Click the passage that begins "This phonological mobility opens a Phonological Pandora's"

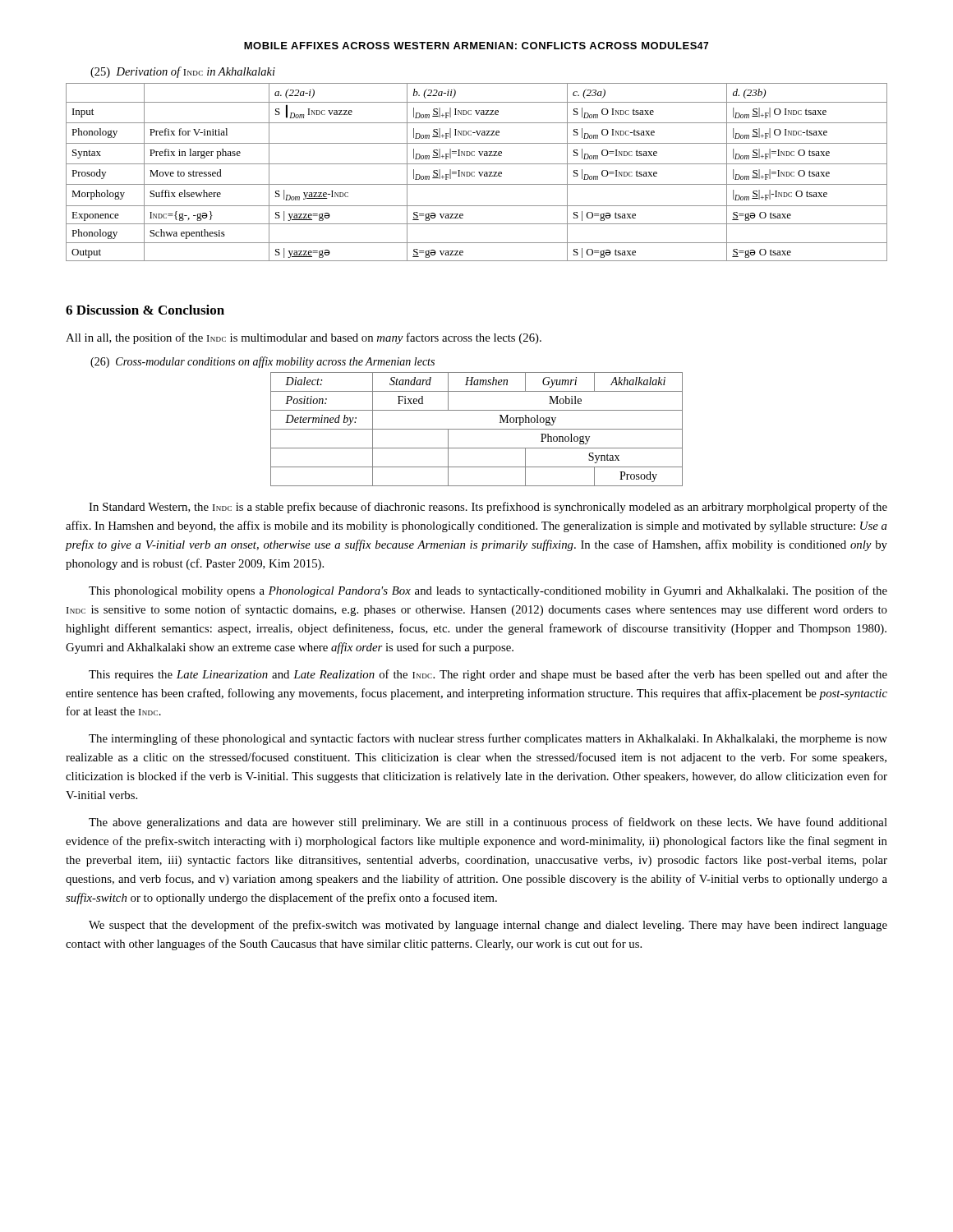[x=476, y=619]
